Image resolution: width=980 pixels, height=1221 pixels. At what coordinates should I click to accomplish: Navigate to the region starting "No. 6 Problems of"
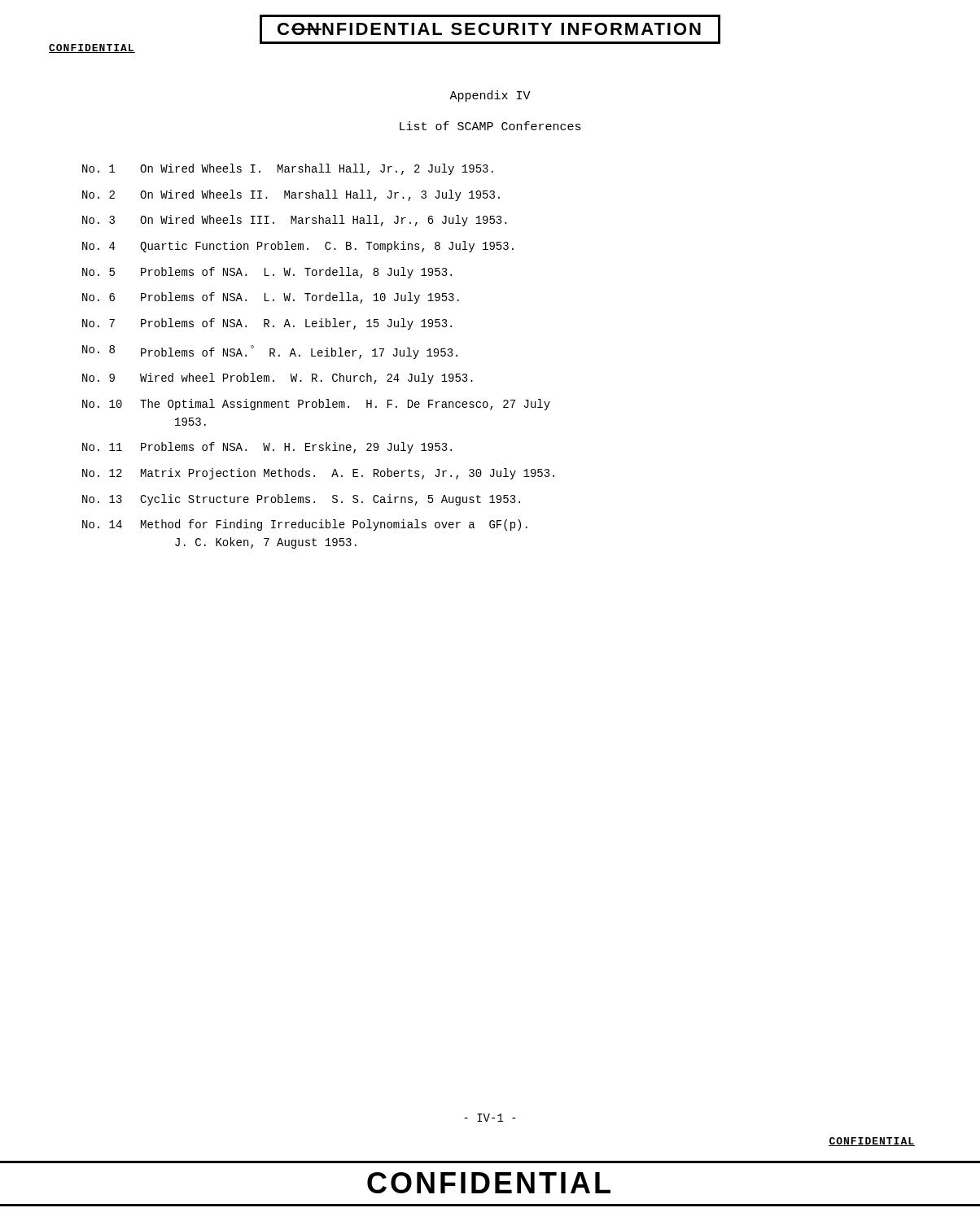[271, 298]
